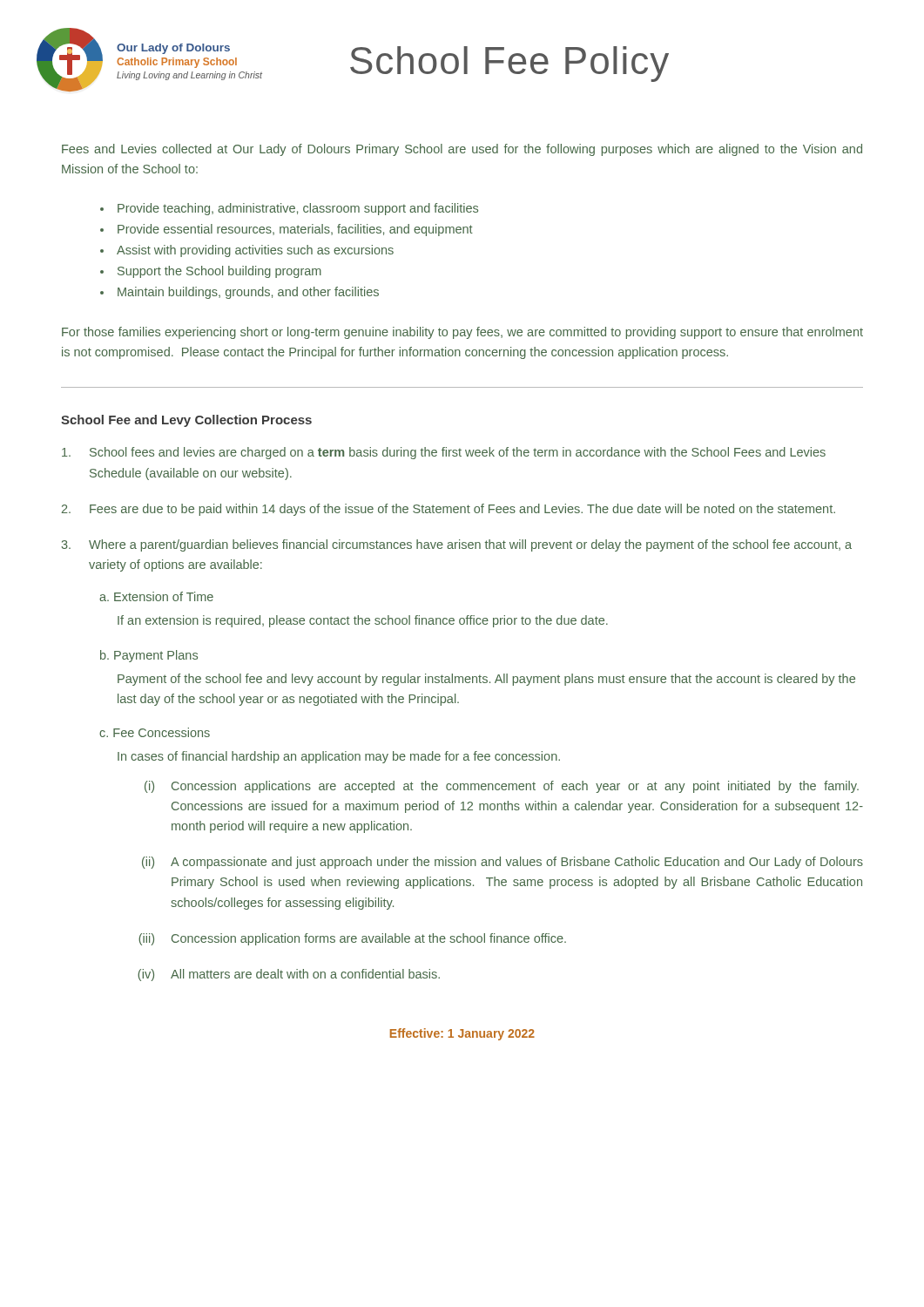Image resolution: width=924 pixels, height=1307 pixels.
Task: Select the text block starting "(iv) All matters are dealt with on a"
Action: tap(289, 975)
